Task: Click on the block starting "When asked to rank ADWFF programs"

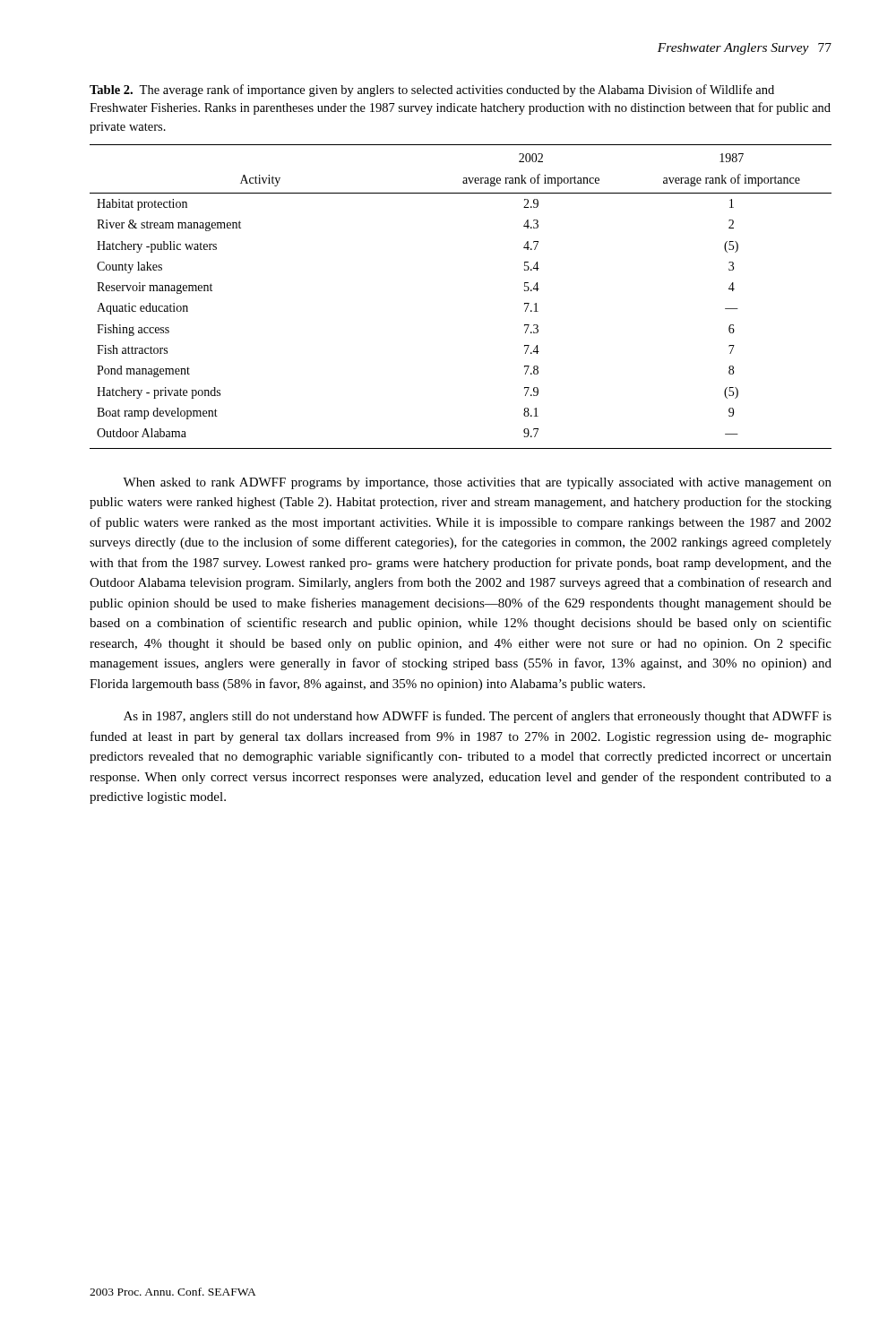Action: coord(461,582)
